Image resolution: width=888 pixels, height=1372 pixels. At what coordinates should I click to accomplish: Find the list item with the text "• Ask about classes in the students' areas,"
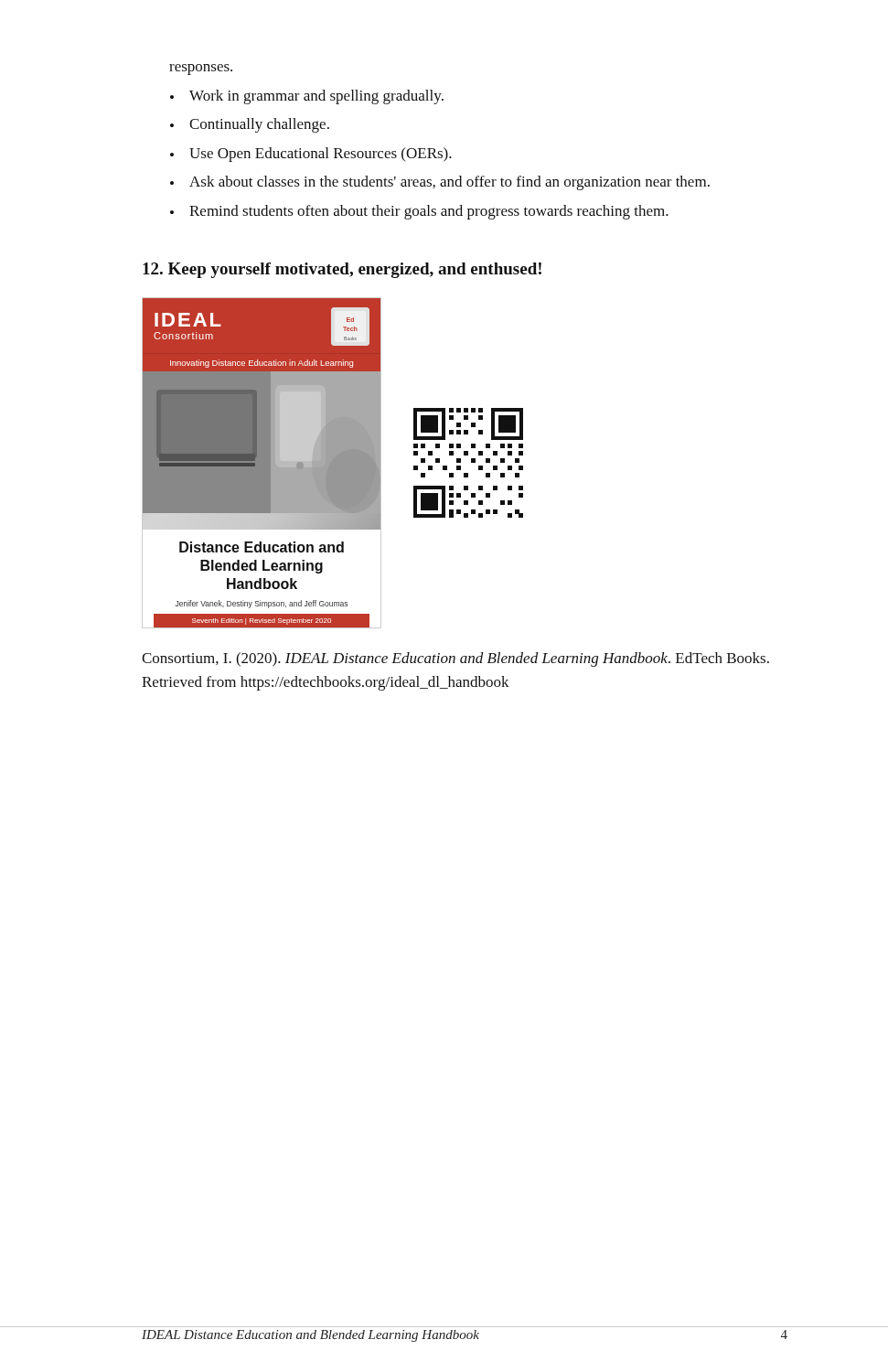click(x=478, y=183)
